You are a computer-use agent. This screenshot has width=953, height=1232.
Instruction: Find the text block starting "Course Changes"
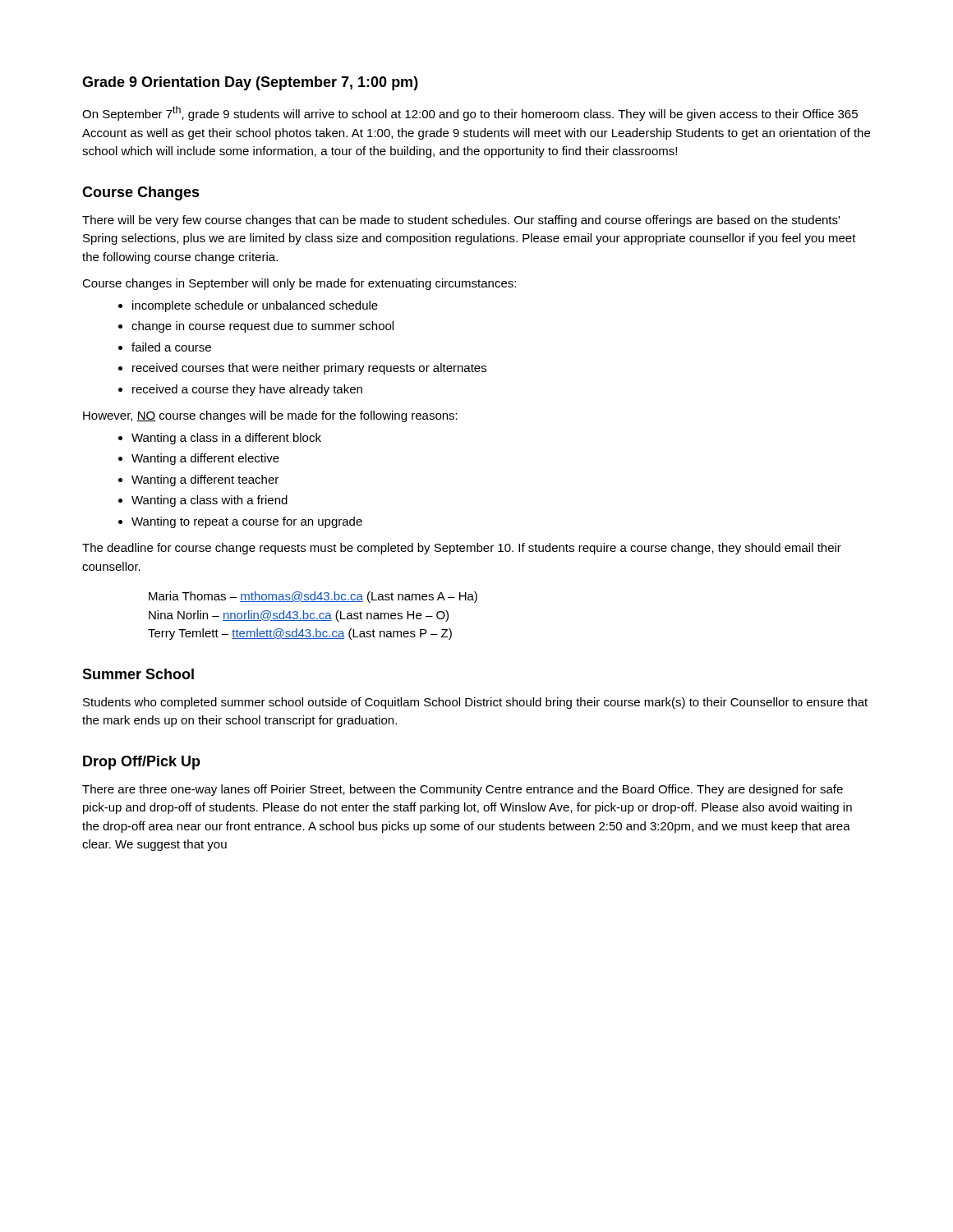[141, 192]
